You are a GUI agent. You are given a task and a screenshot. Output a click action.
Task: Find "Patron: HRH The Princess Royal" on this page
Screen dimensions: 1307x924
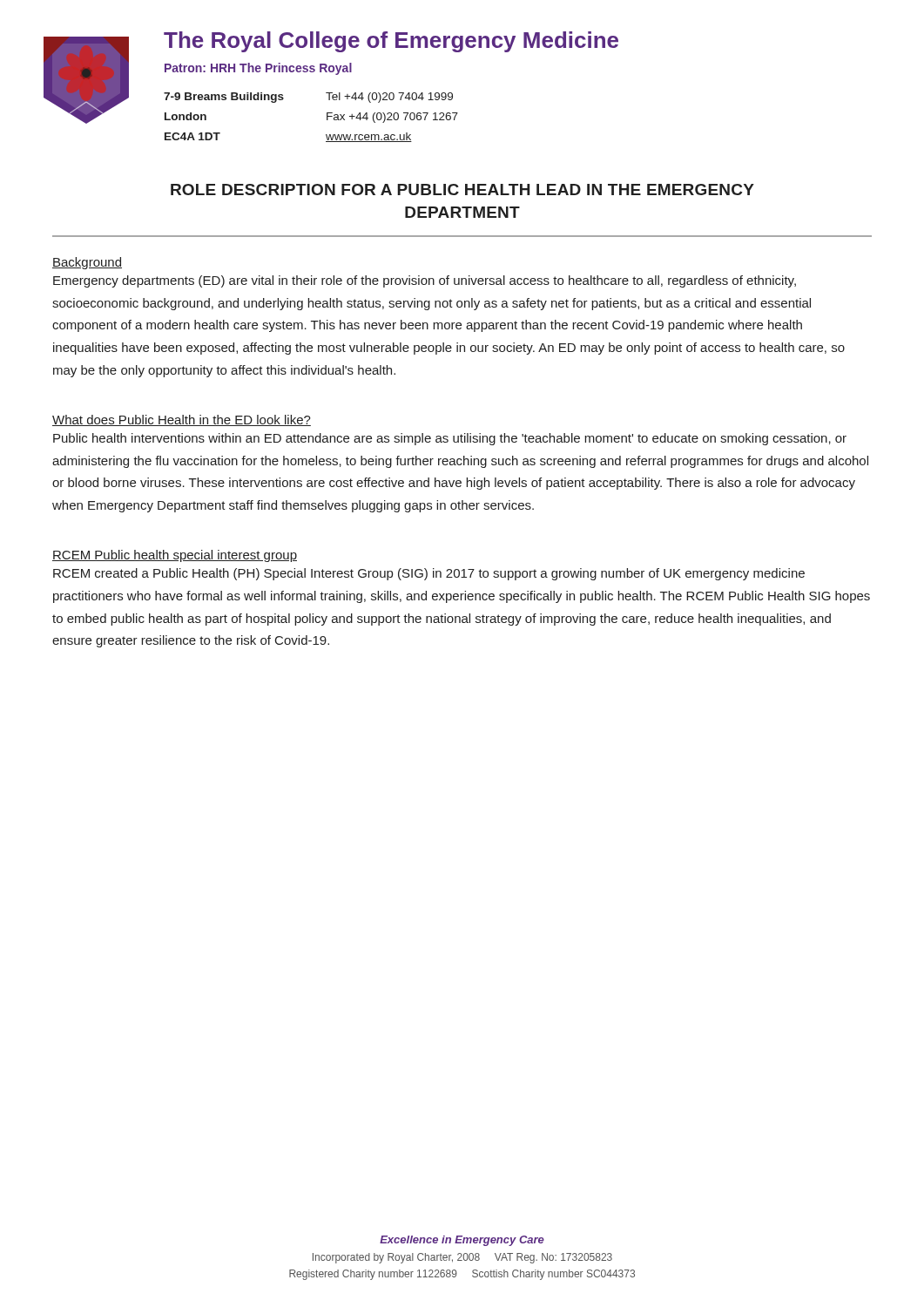(x=258, y=68)
